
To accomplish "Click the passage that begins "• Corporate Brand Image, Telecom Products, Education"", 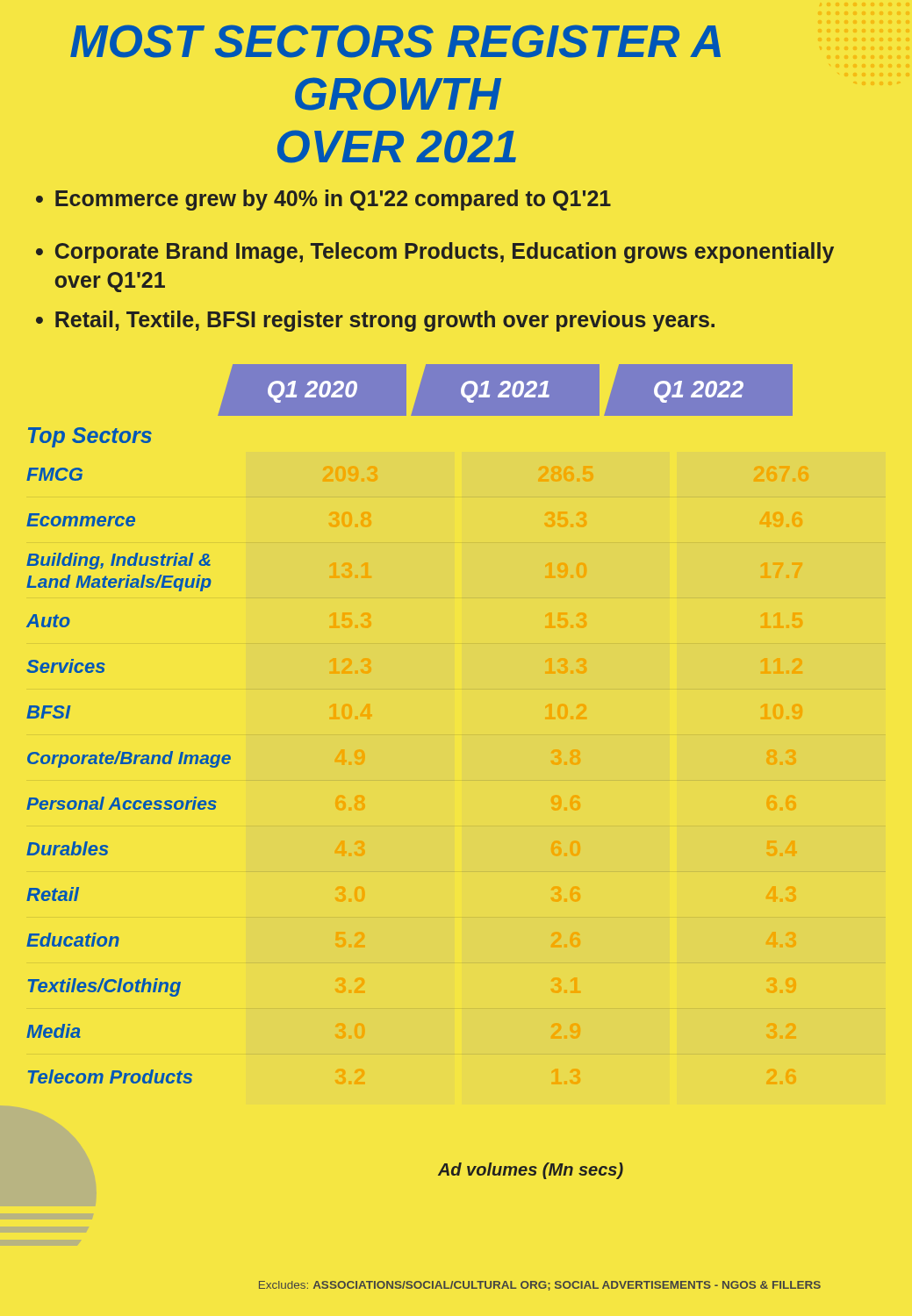I will tap(449, 265).
